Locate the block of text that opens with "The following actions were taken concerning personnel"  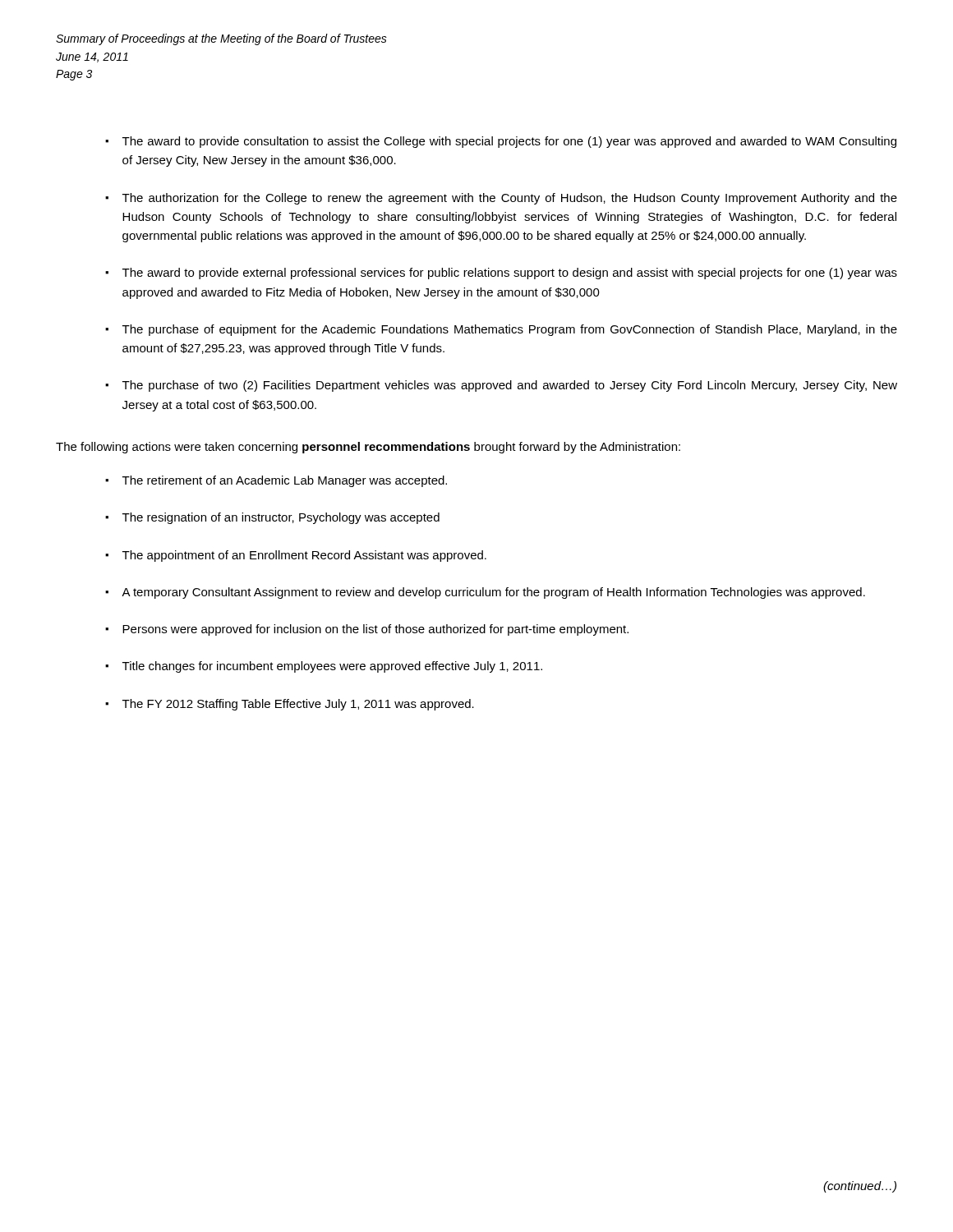click(x=369, y=446)
